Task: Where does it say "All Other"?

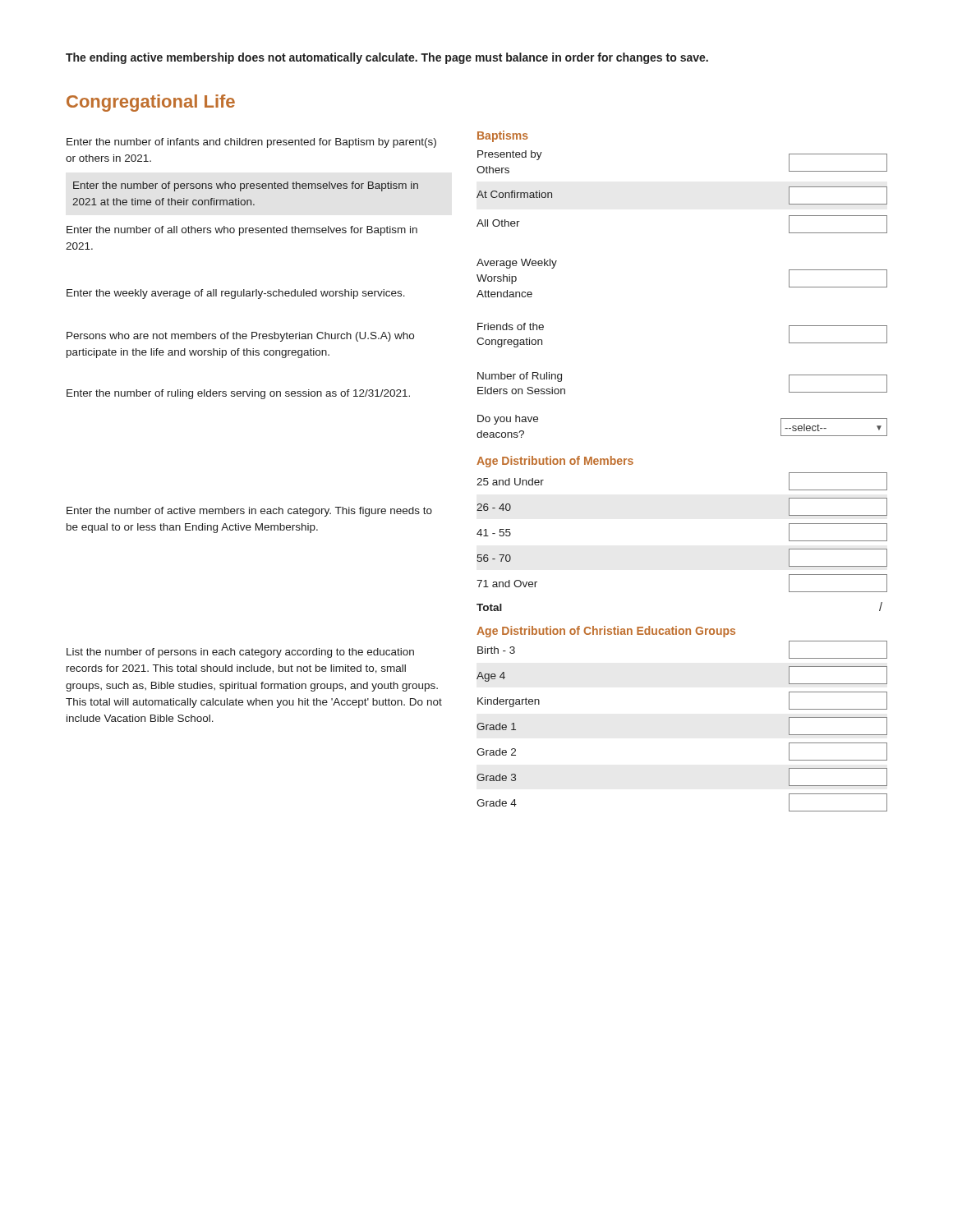Action: click(499, 224)
